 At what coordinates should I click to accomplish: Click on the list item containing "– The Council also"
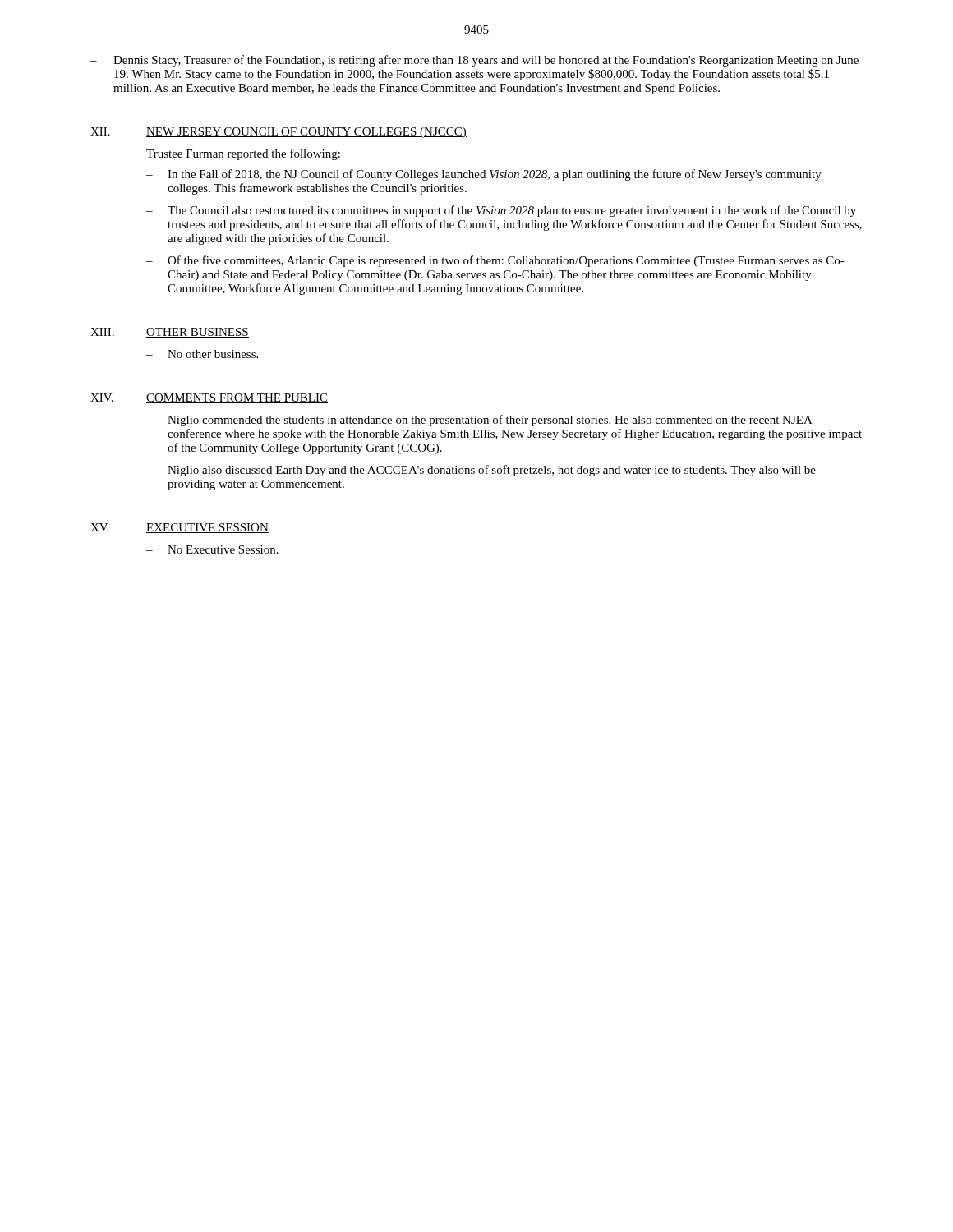[x=504, y=225]
